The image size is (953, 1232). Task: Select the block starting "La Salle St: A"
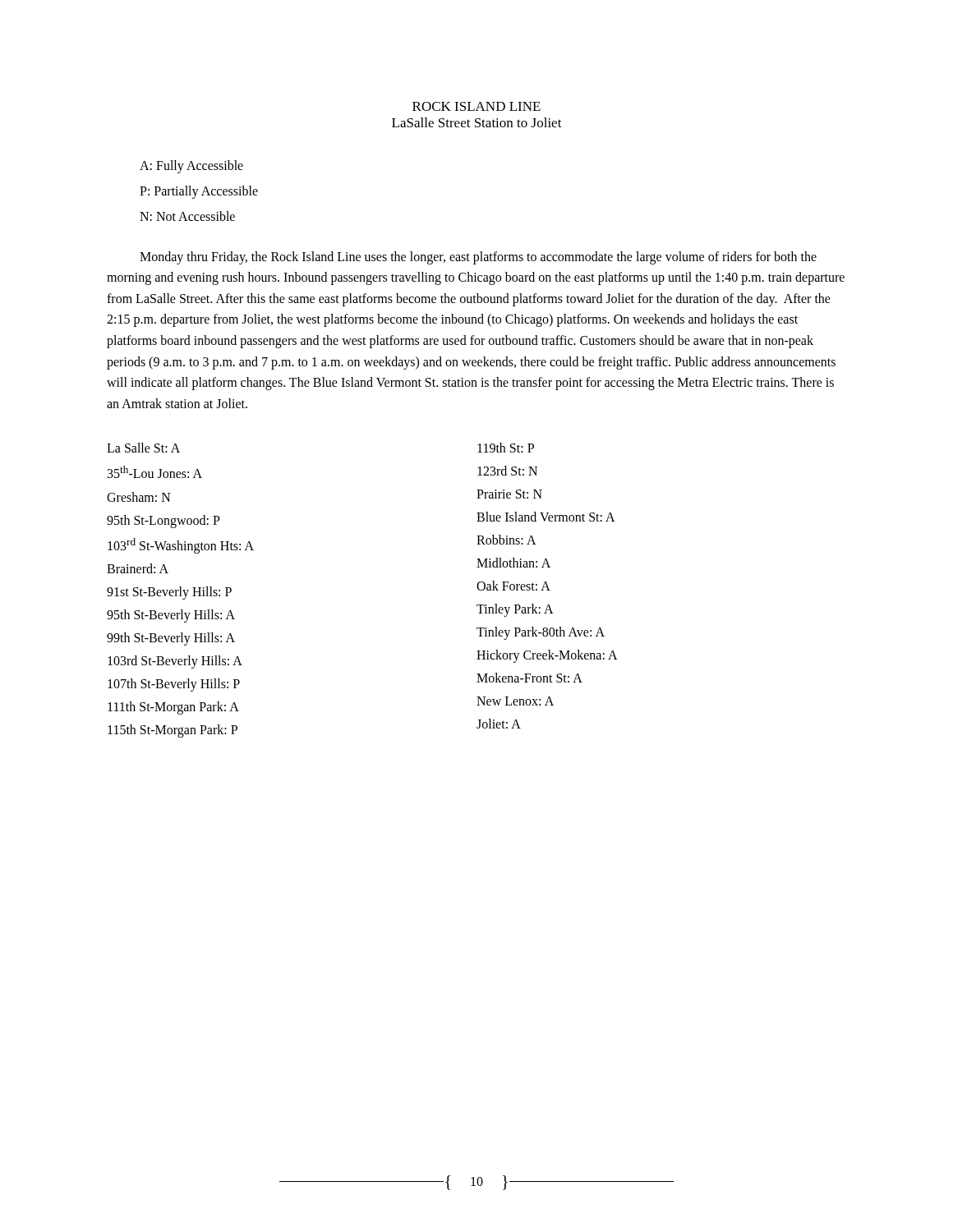point(144,448)
